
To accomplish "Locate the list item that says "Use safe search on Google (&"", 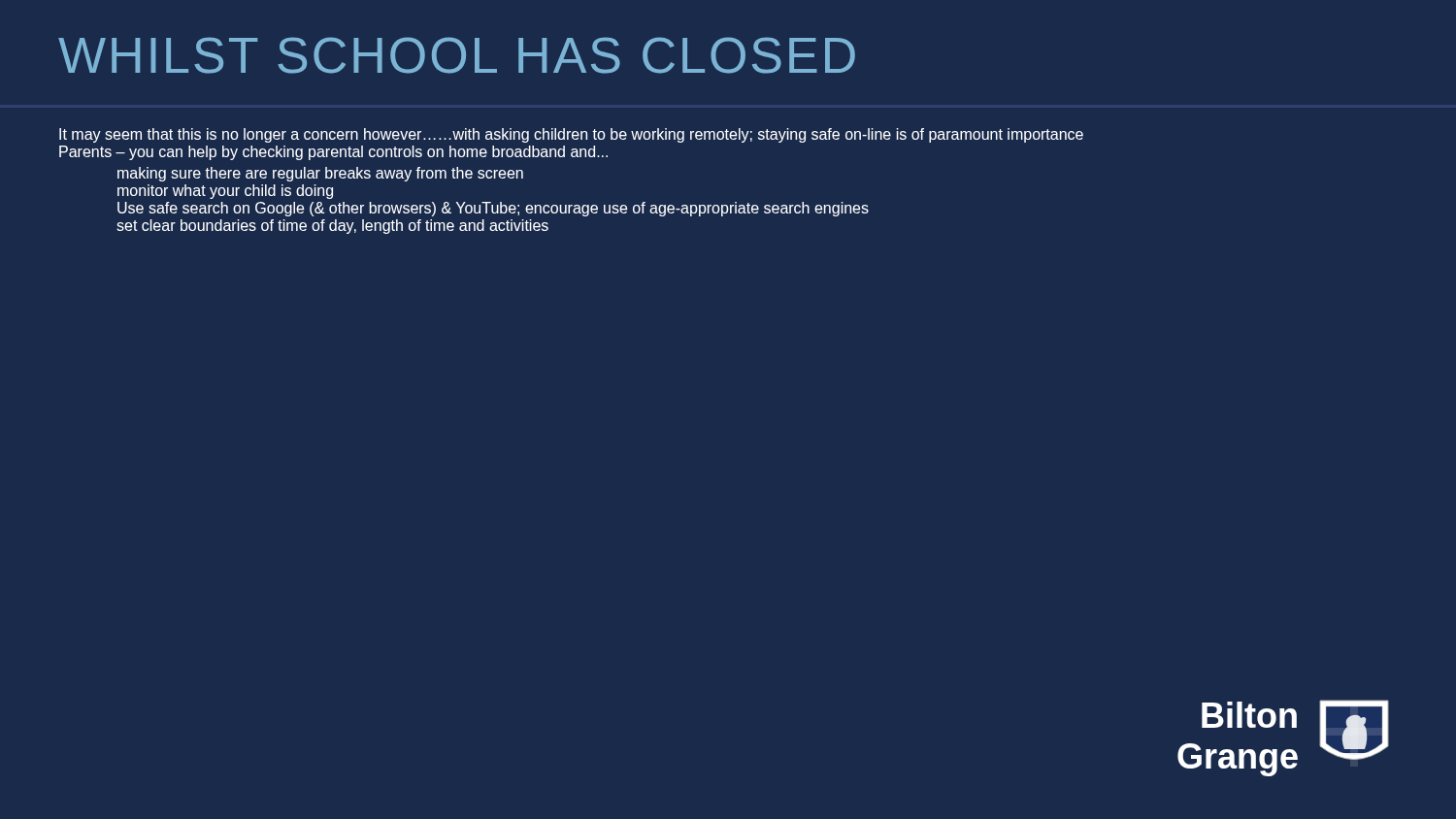I will (x=757, y=209).
